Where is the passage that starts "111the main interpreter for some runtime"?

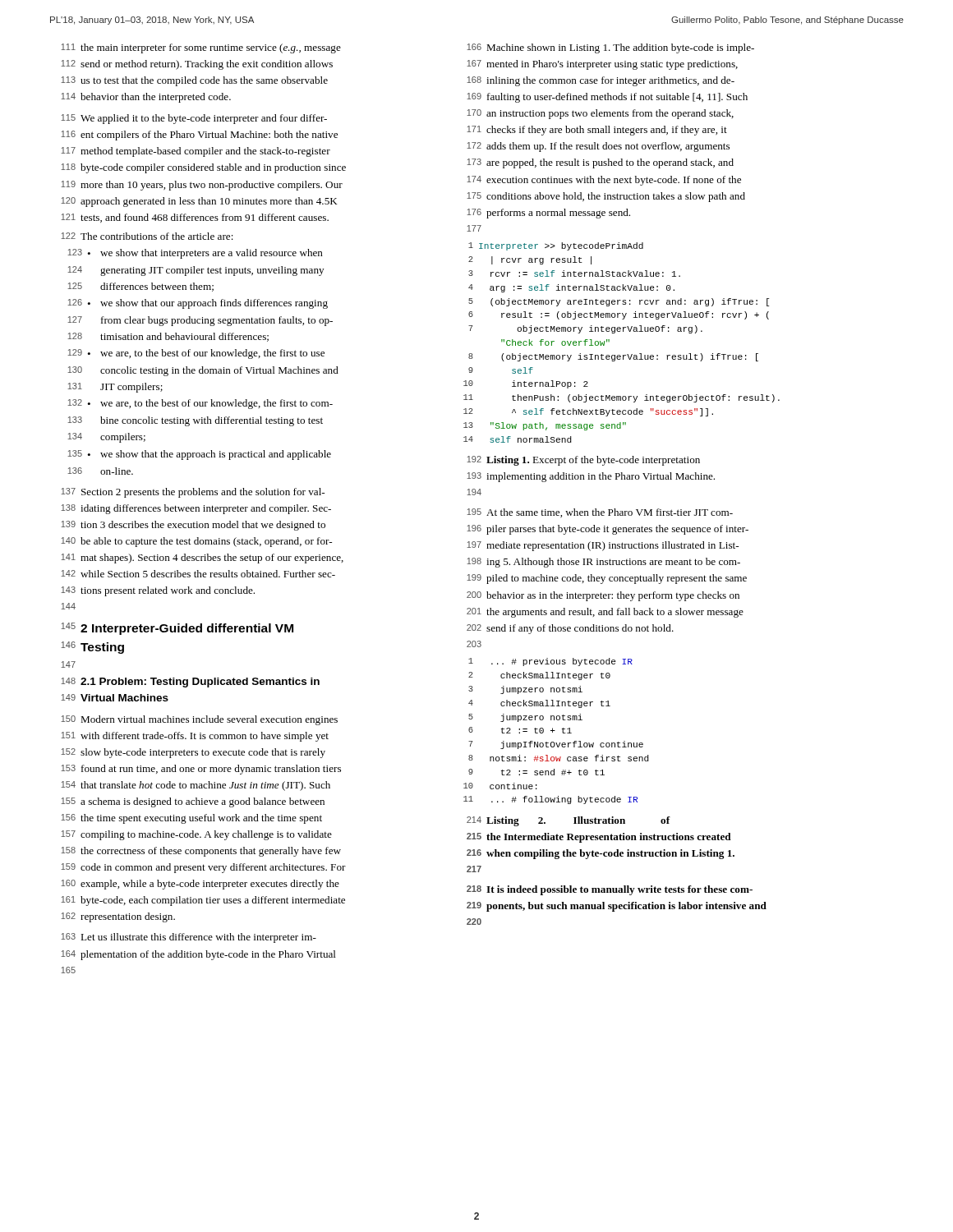pos(242,72)
